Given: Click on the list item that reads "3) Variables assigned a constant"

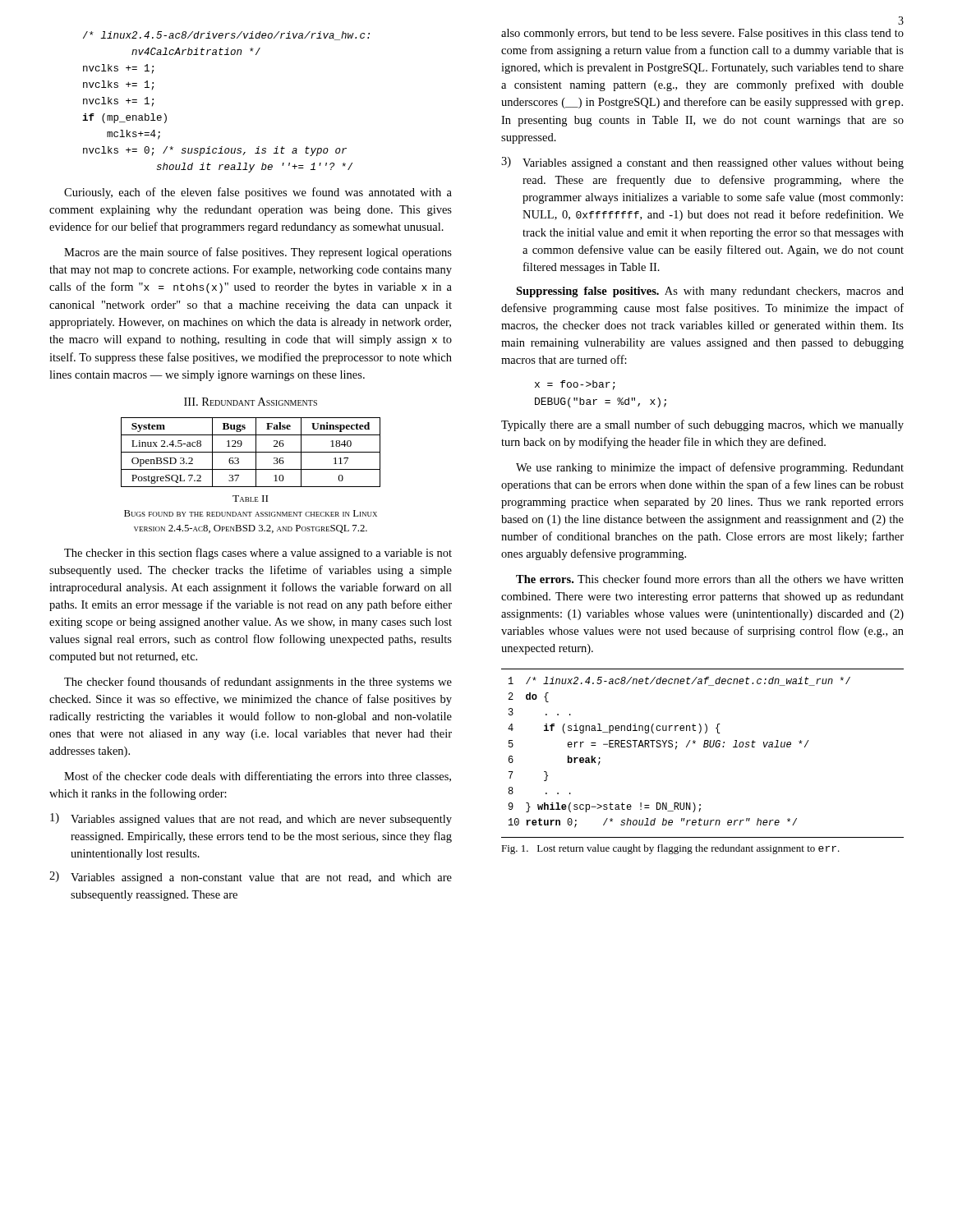Looking at the screenshot, I should coord(702,215).
